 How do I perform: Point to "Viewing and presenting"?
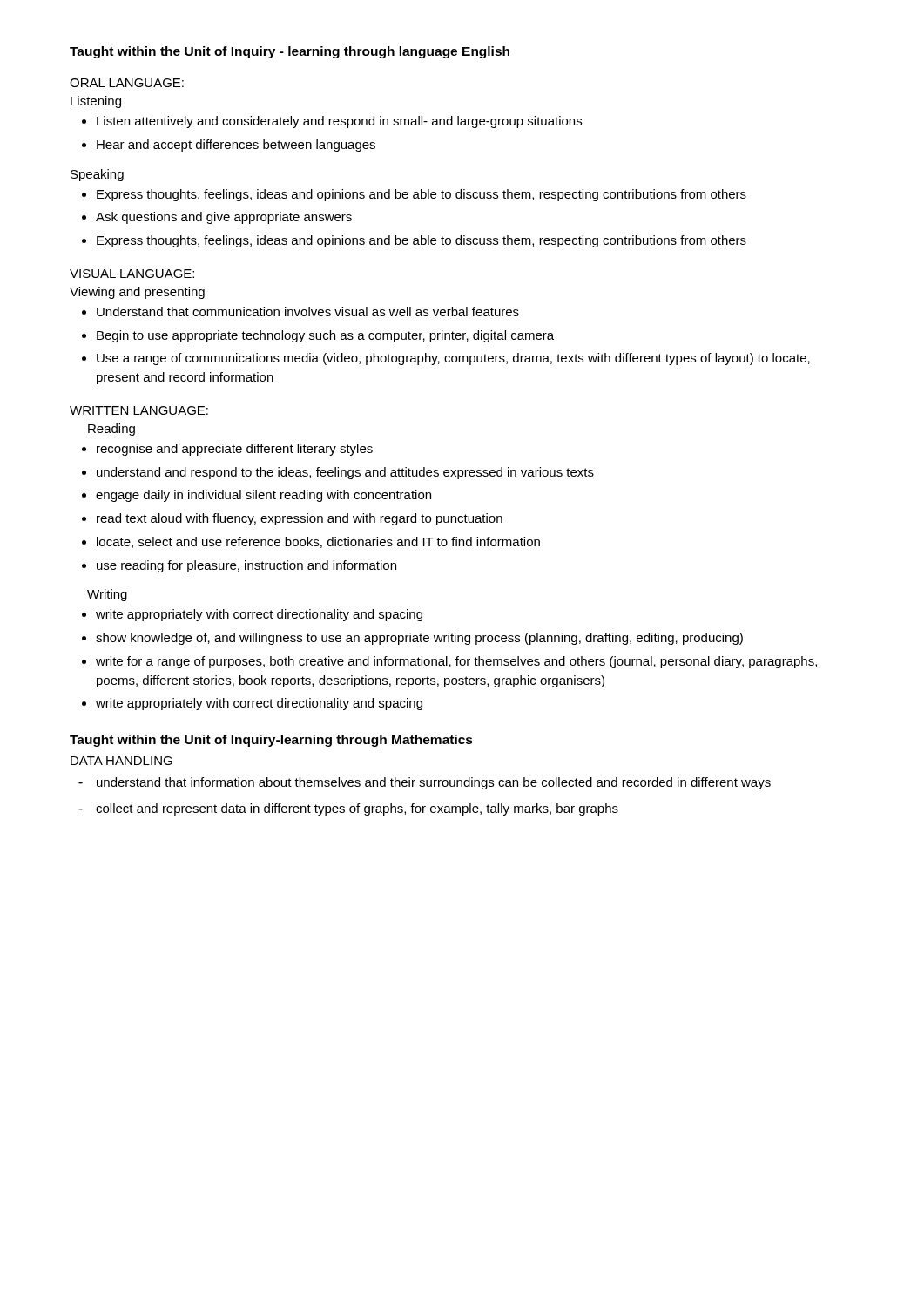point(137,291)
